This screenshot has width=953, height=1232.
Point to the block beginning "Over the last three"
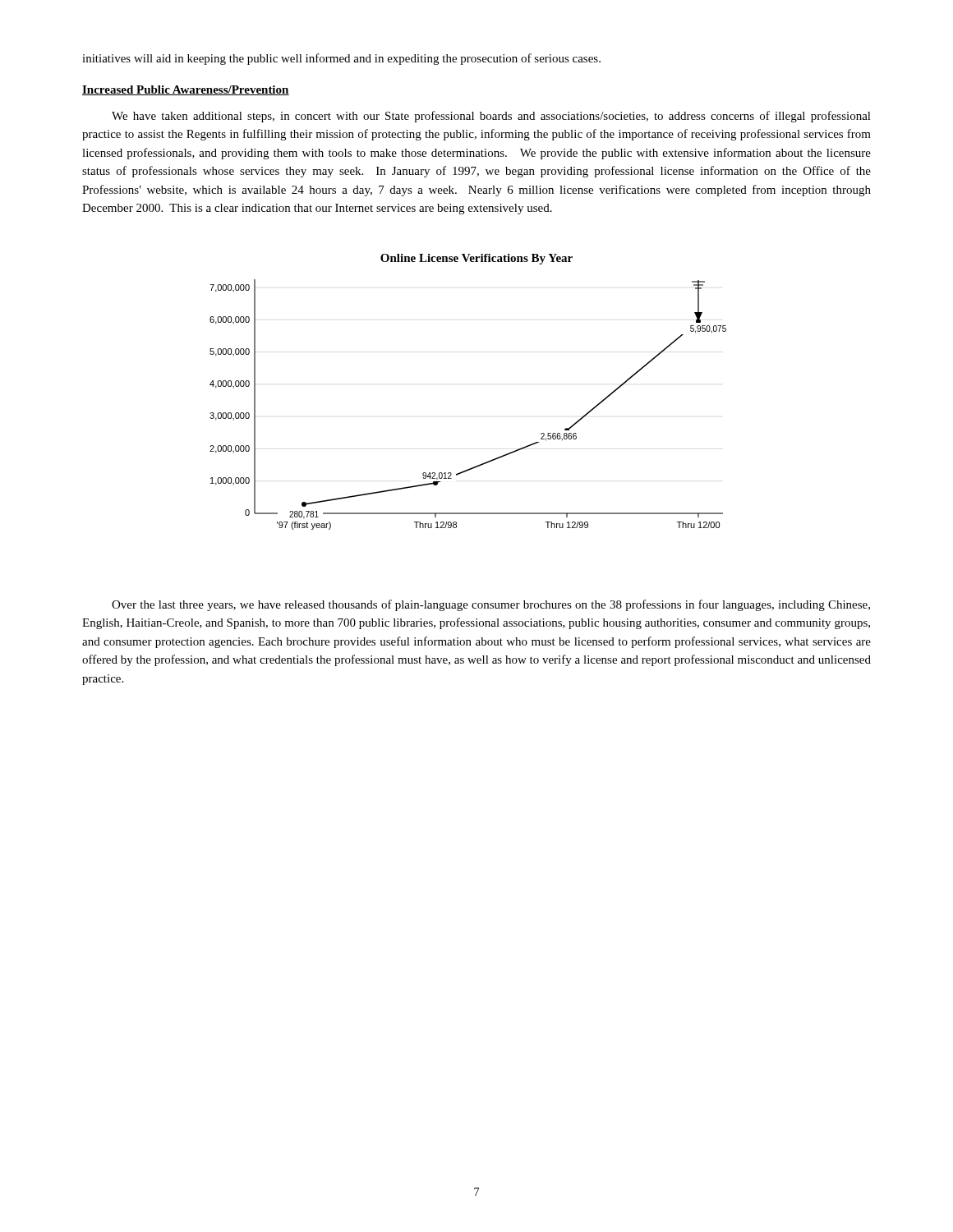tap(476, 641)
